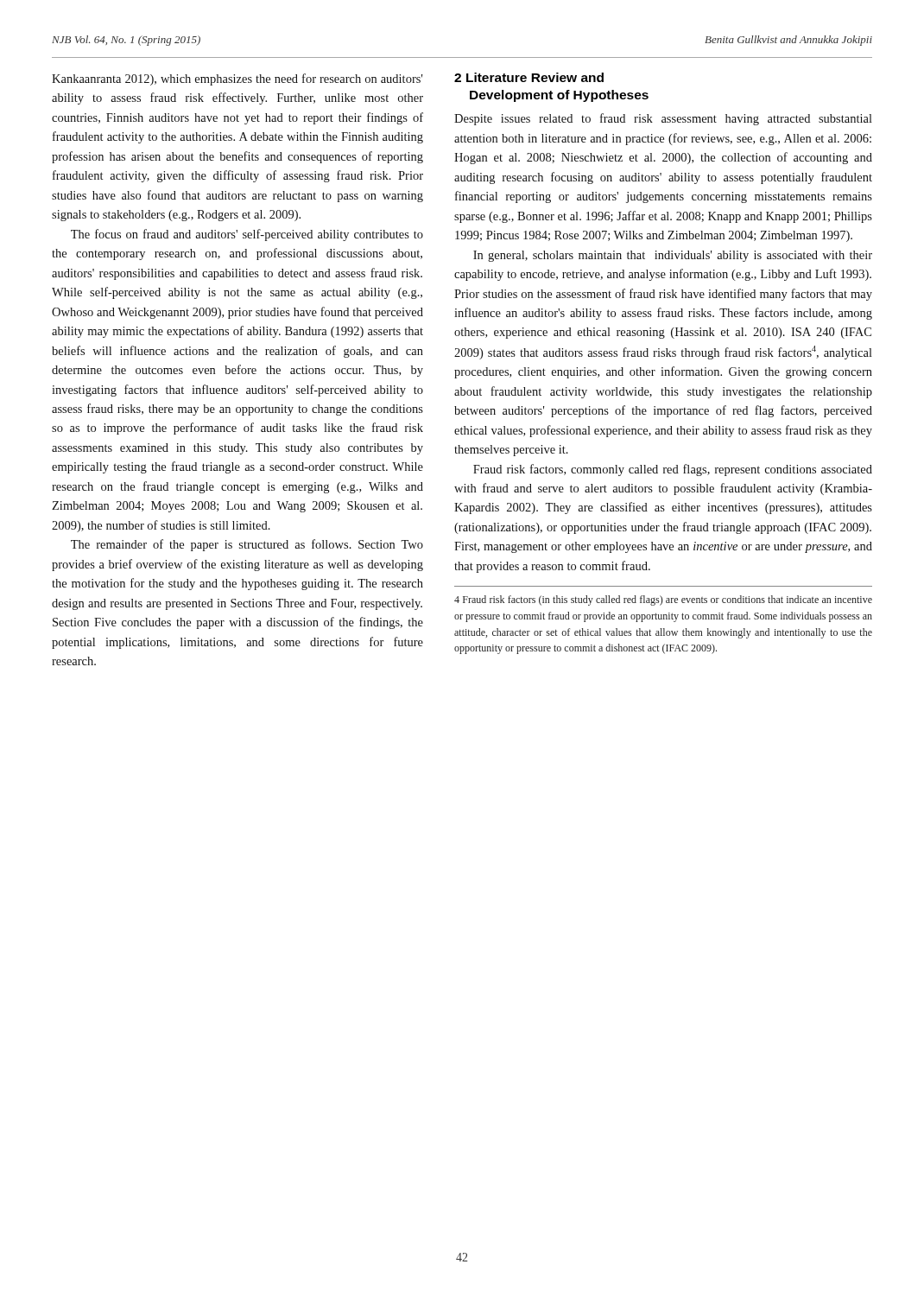Select the passage starting "The focus on fraud and auditors' self-perceived"
This screenshot has height=1296, width=924.
(237, 380)
